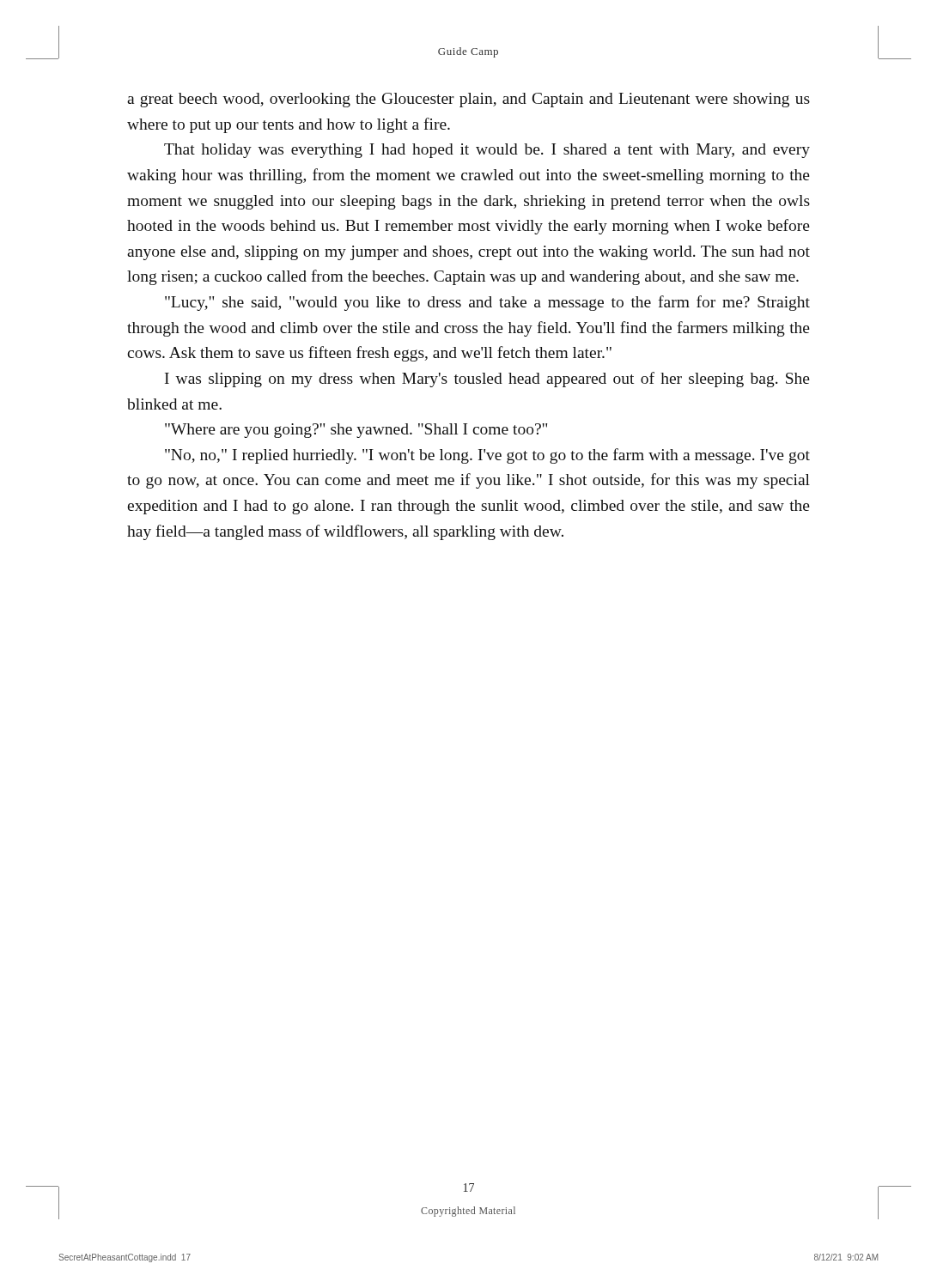Locate the text block with the text "a great beech"

coord(468,315)
